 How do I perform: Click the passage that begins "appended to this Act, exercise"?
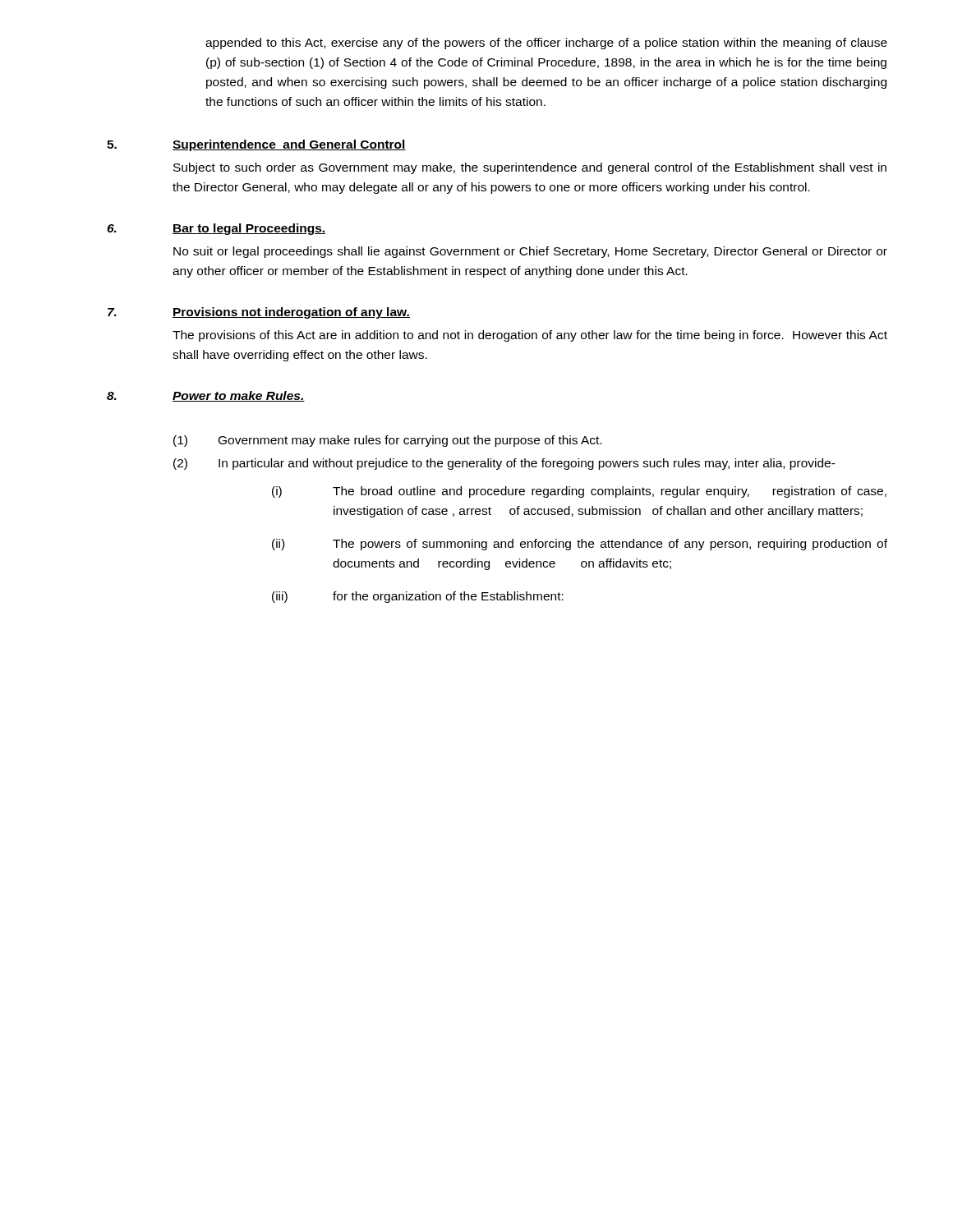[546, 72]
